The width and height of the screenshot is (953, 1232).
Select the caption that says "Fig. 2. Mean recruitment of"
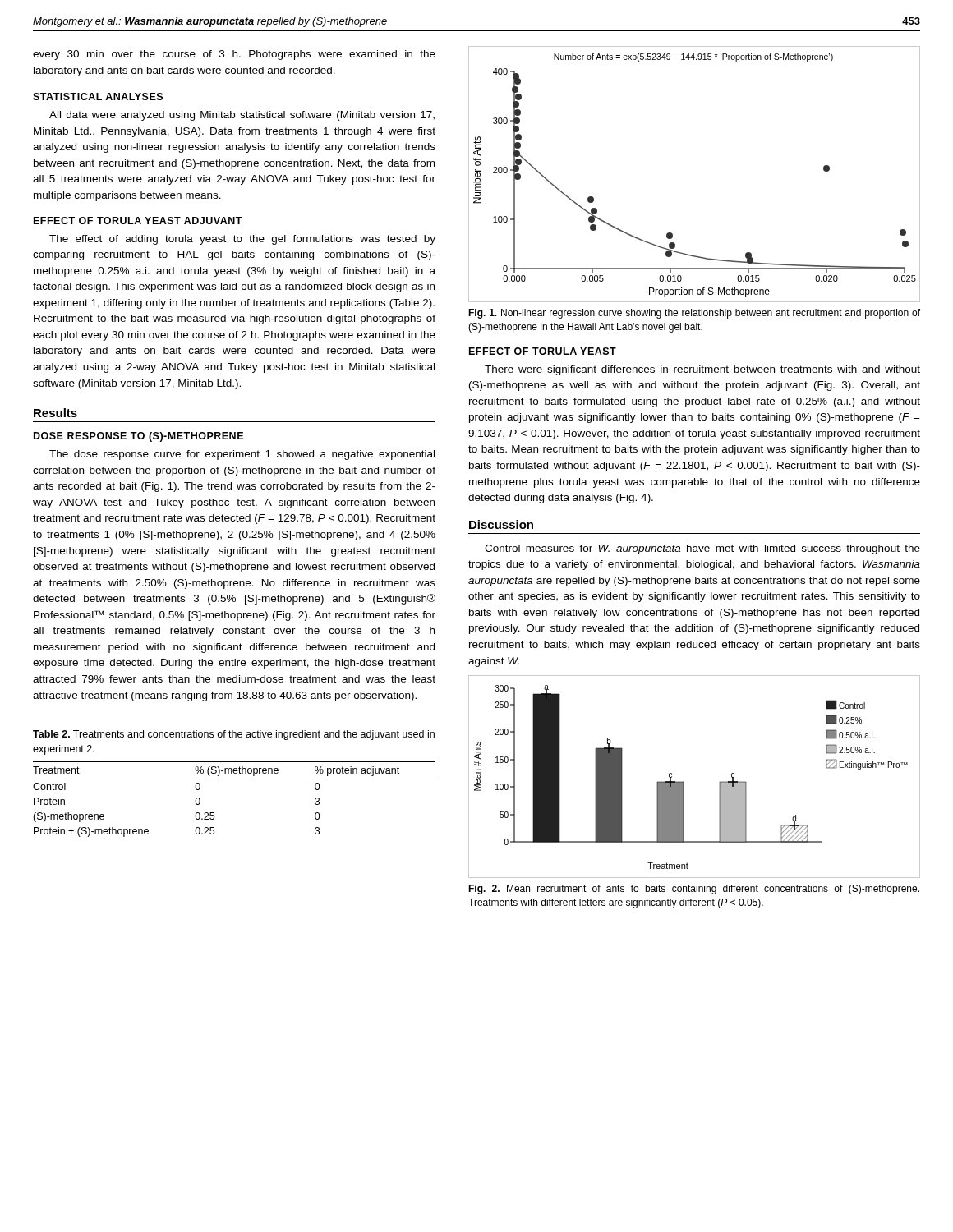pyautogui.click(x=694, y=896)
